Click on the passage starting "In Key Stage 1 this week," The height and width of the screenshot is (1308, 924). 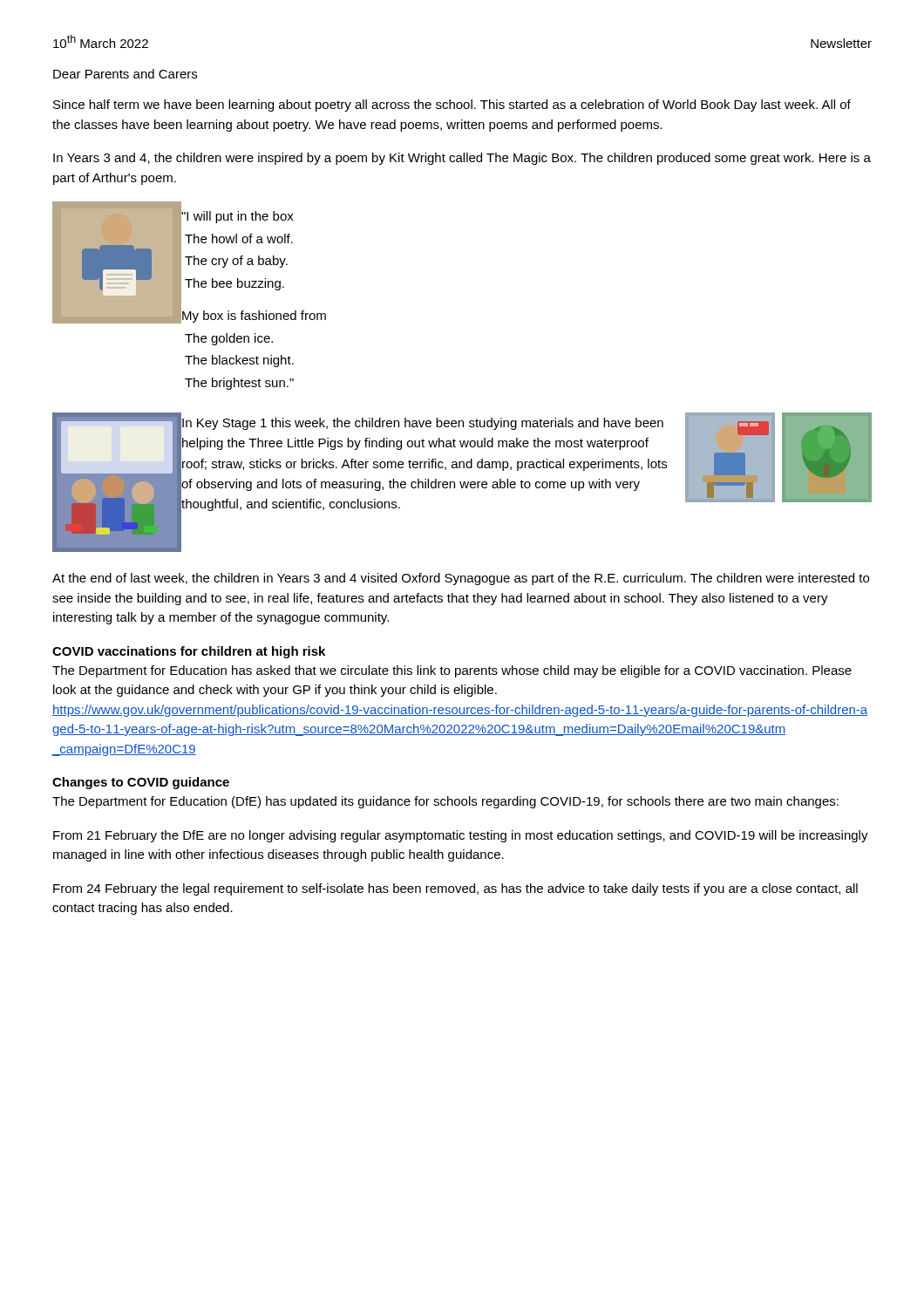(424, 463)
